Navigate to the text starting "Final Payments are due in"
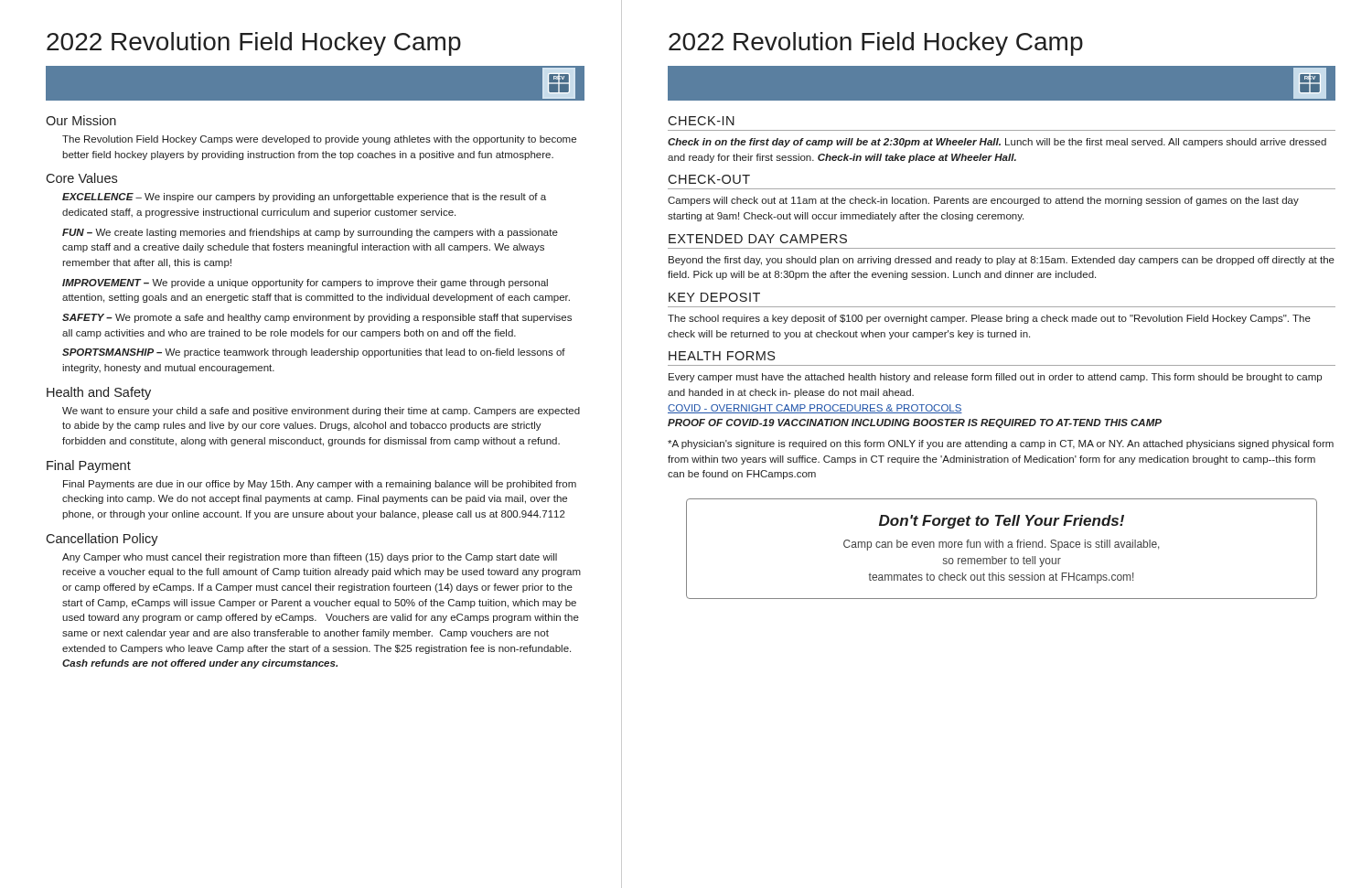Image resolution: width=1372 pixels, height=888 pixels. [x=323, y=499]
